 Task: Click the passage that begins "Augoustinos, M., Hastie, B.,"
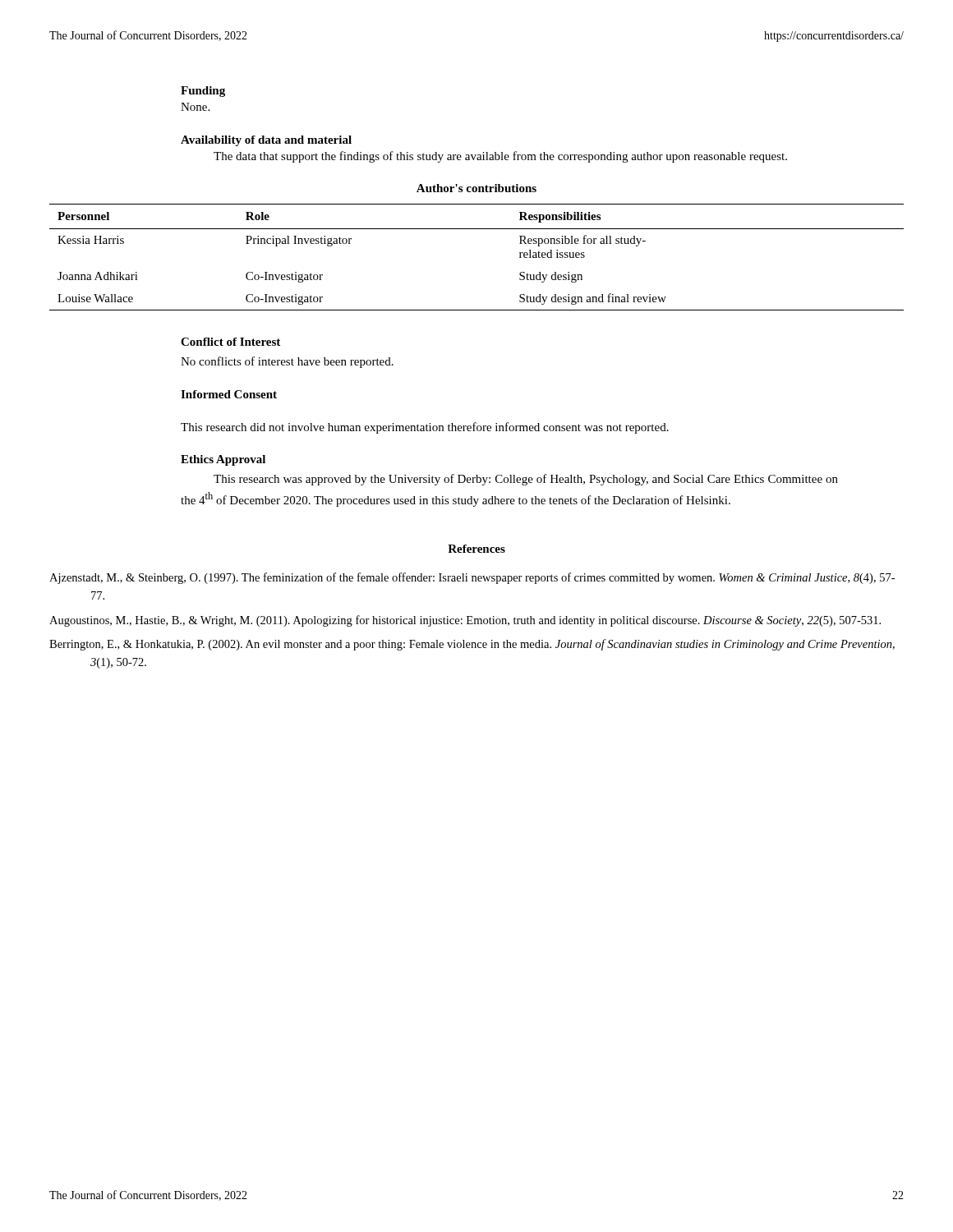pyautogui.click(x=465, y=620)
